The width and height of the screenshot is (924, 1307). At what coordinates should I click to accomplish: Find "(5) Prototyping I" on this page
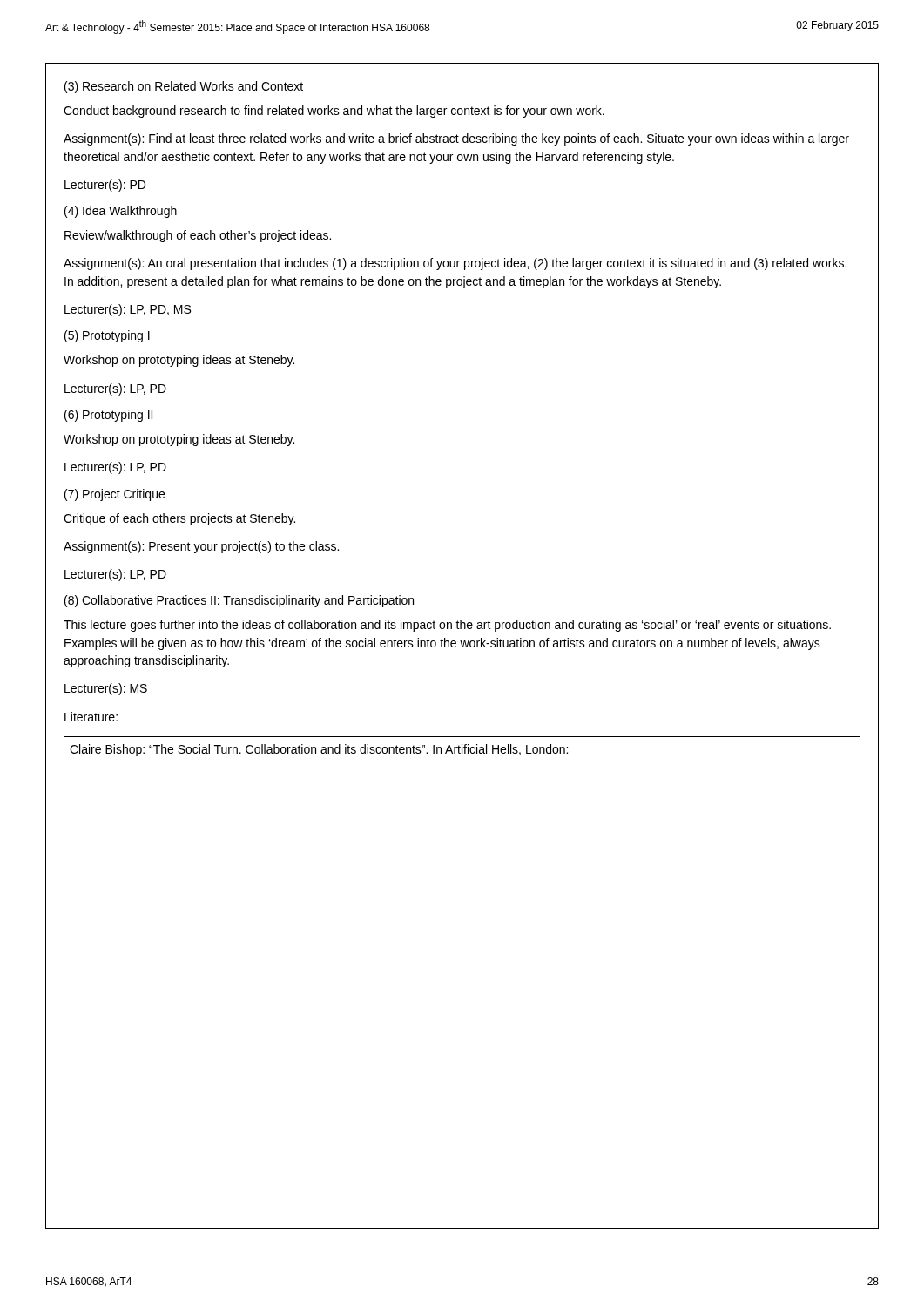click(107, 336)
